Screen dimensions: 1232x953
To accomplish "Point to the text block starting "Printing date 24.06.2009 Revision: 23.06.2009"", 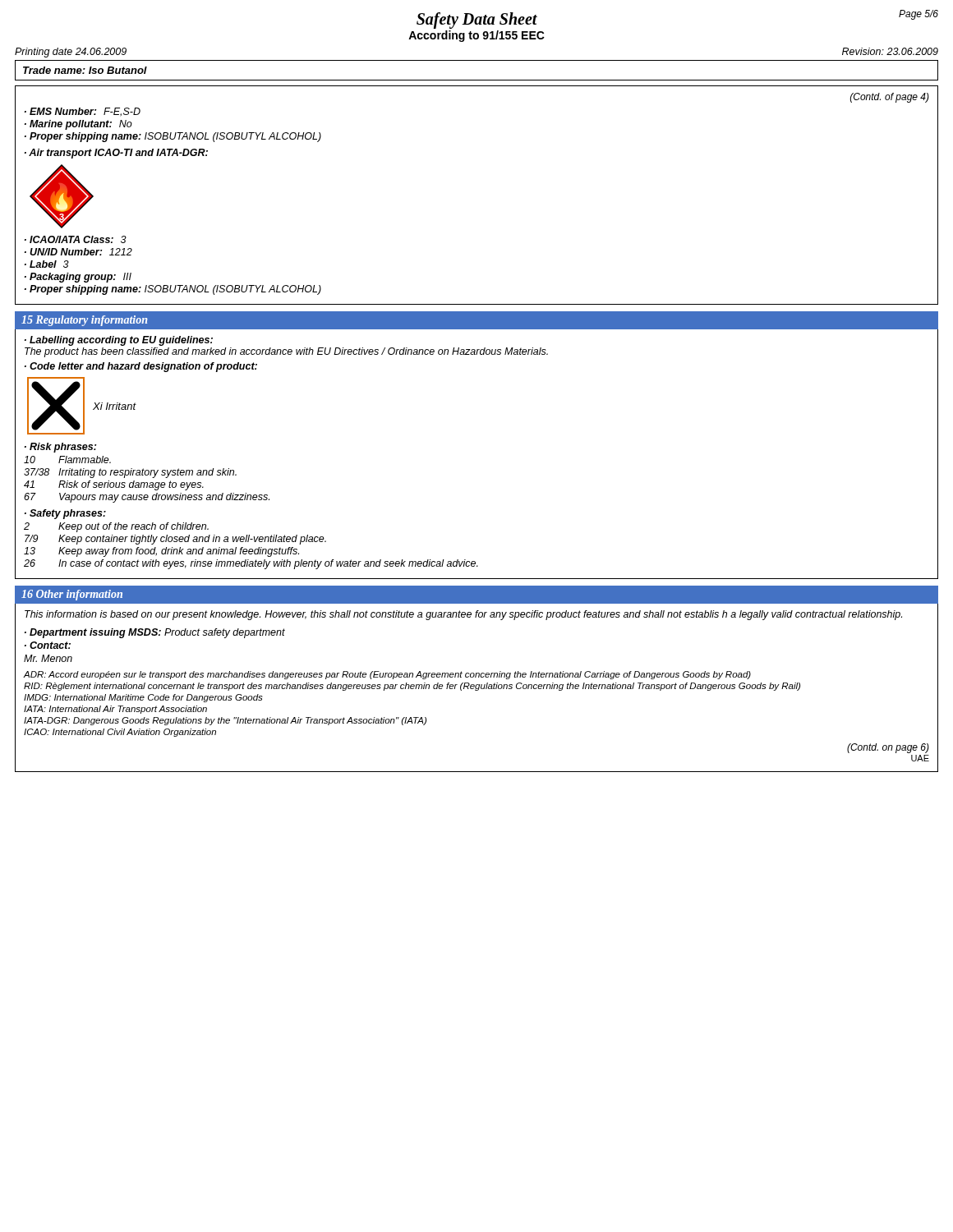I will pyautogui.click(x=476, y=52).
